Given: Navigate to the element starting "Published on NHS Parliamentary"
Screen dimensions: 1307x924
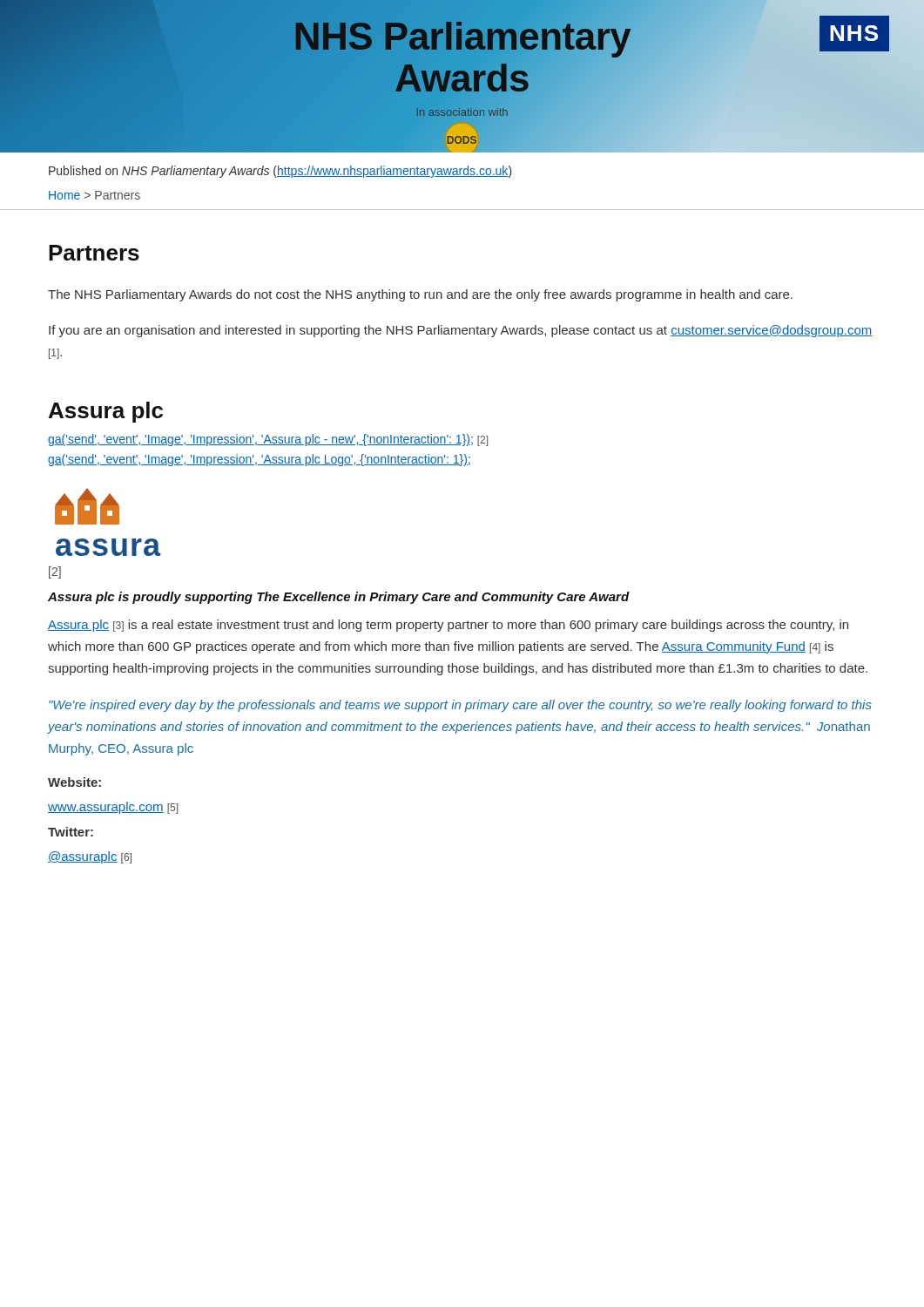Looking at the screenshot, I should [x=280, y=171].
